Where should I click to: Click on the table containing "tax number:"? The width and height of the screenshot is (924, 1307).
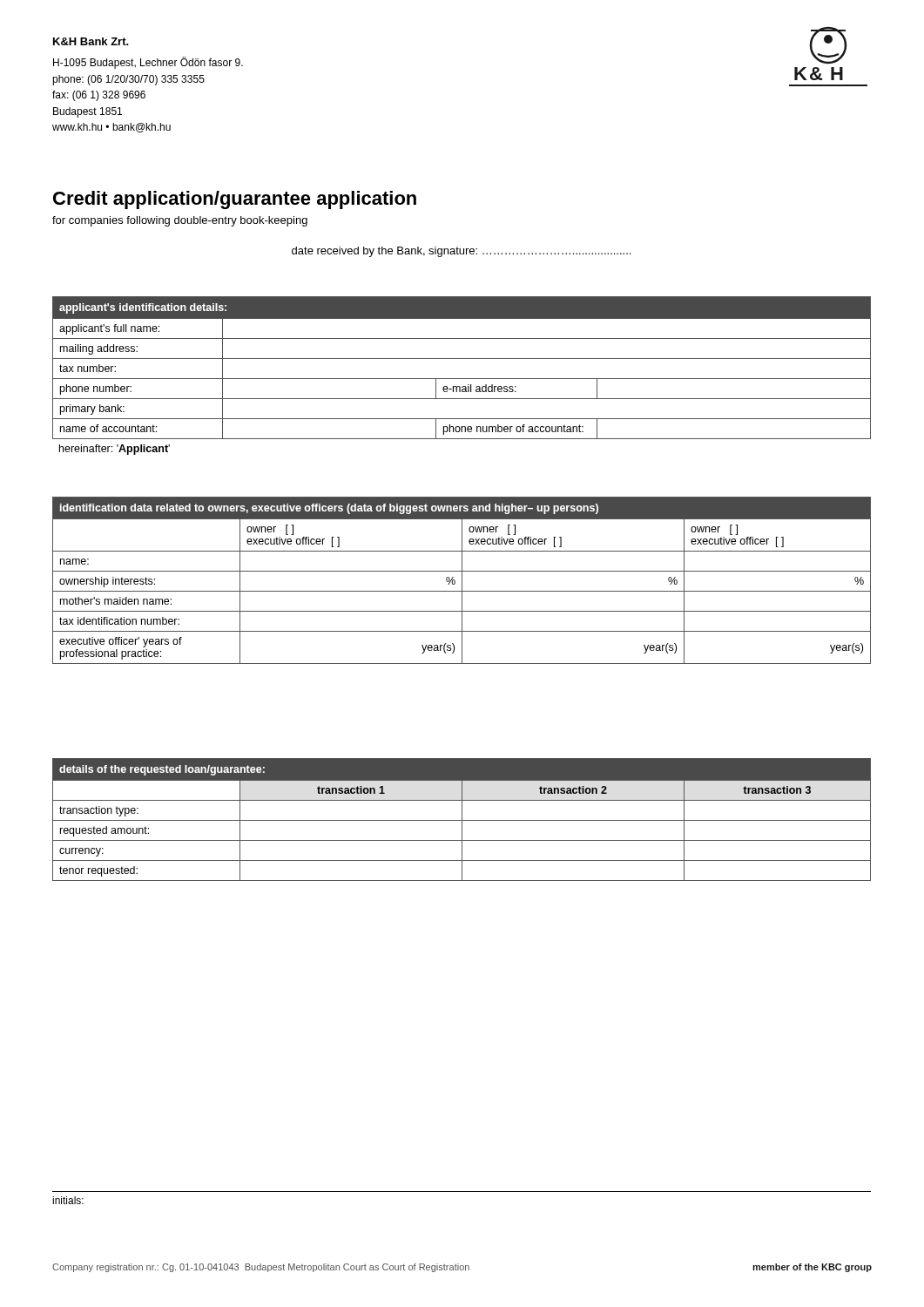462,377
